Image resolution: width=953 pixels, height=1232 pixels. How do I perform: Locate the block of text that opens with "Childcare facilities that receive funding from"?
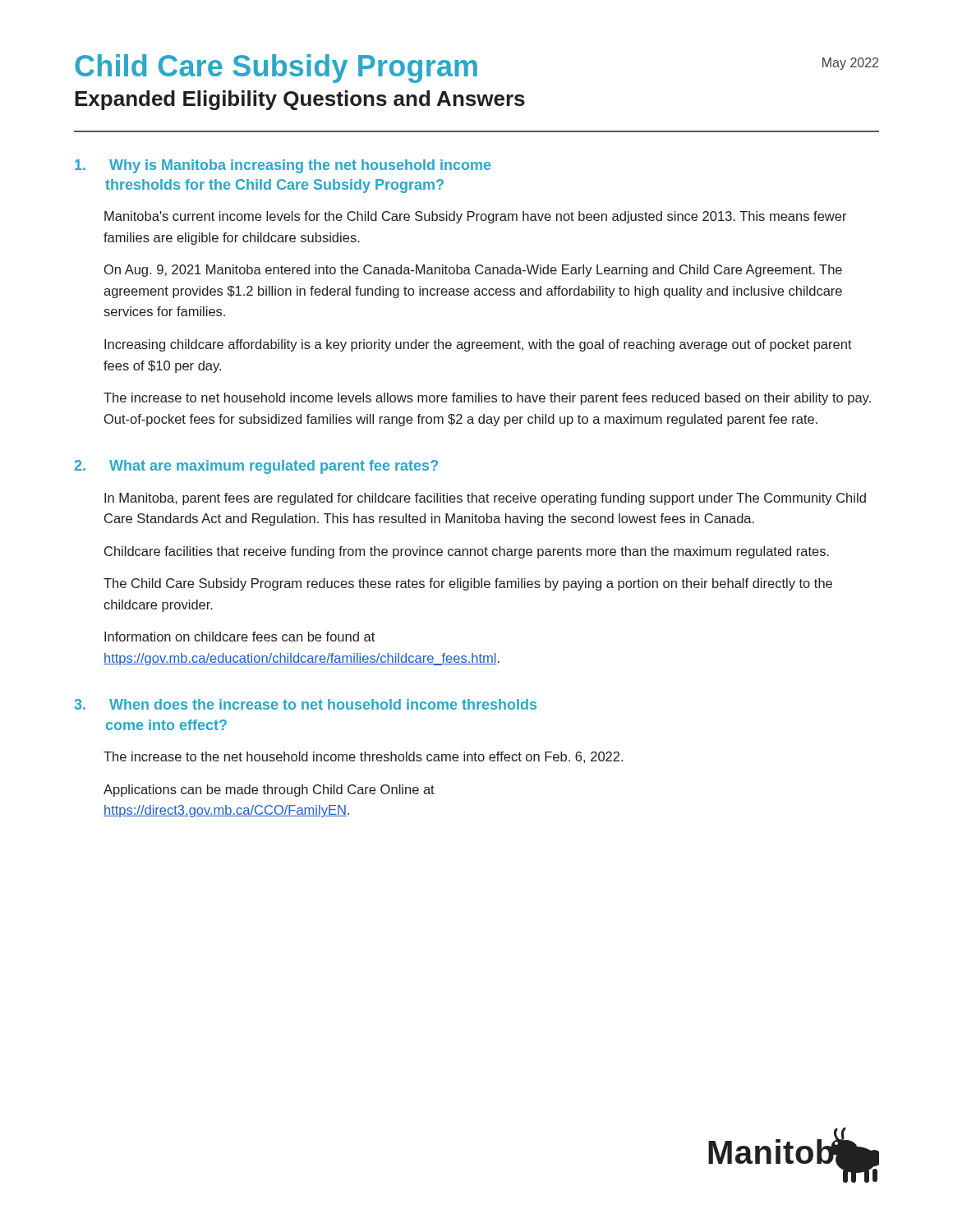467,551
